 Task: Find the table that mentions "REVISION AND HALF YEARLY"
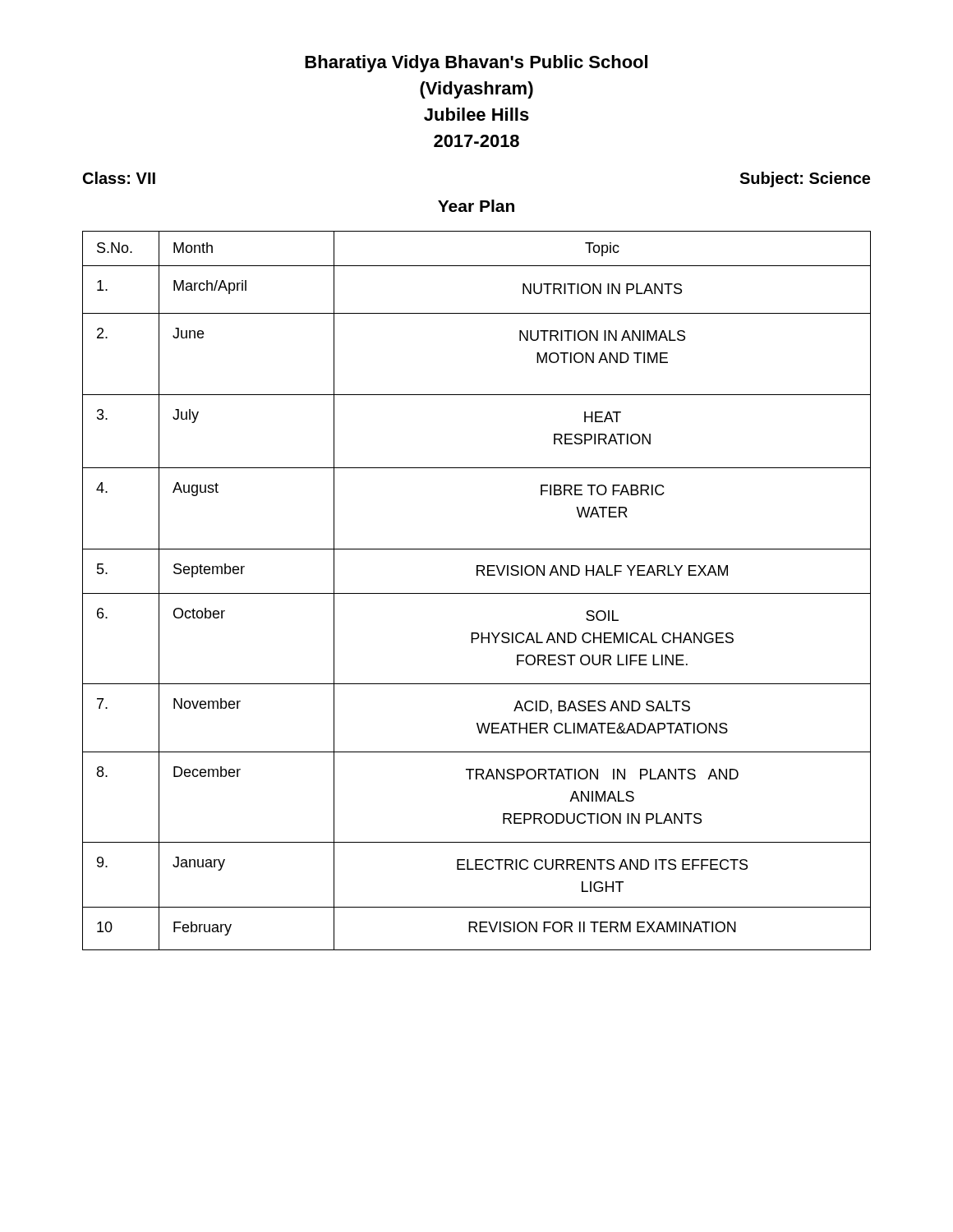[476, 590]
